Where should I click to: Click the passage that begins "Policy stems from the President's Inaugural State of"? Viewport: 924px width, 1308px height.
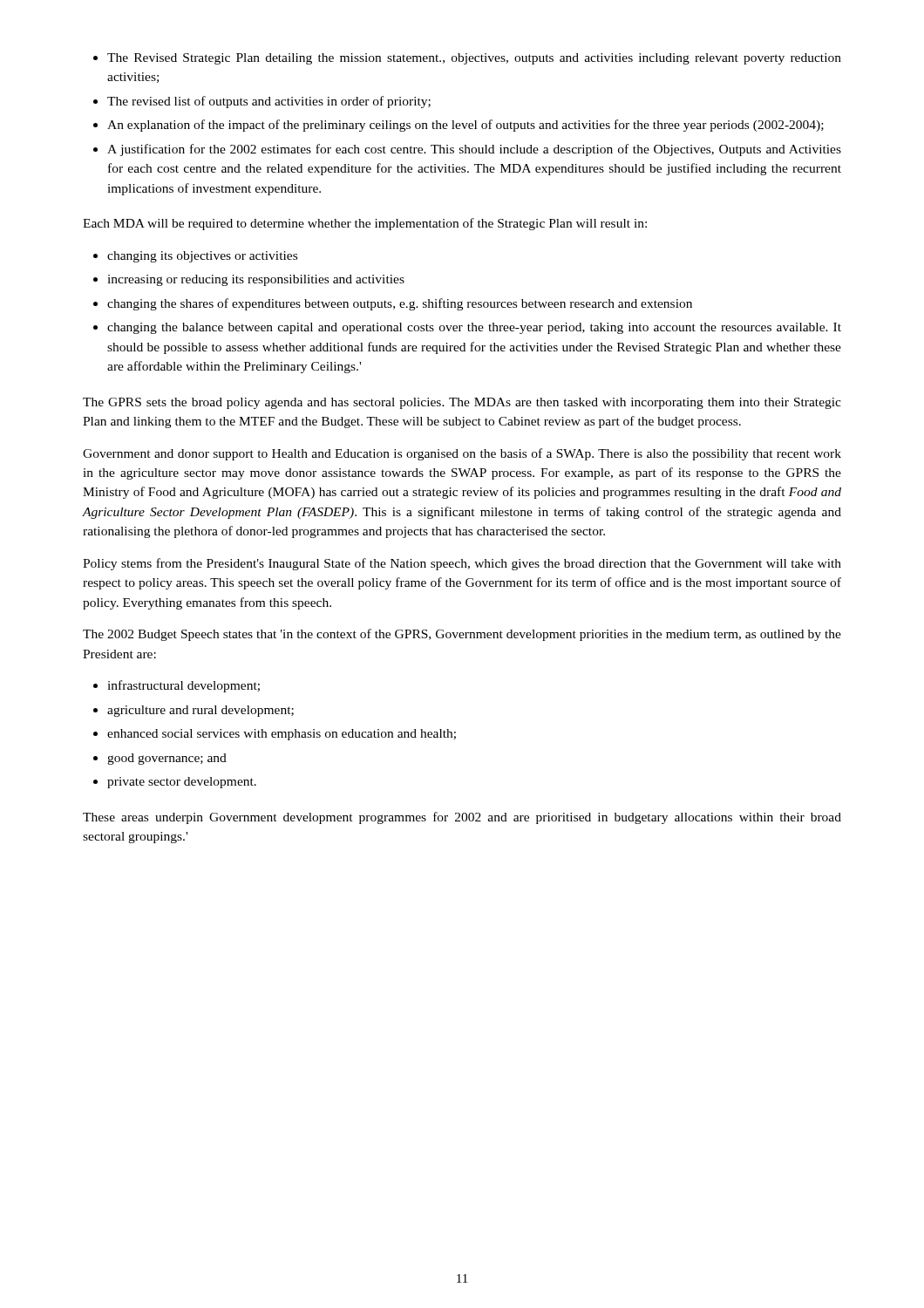462,583
